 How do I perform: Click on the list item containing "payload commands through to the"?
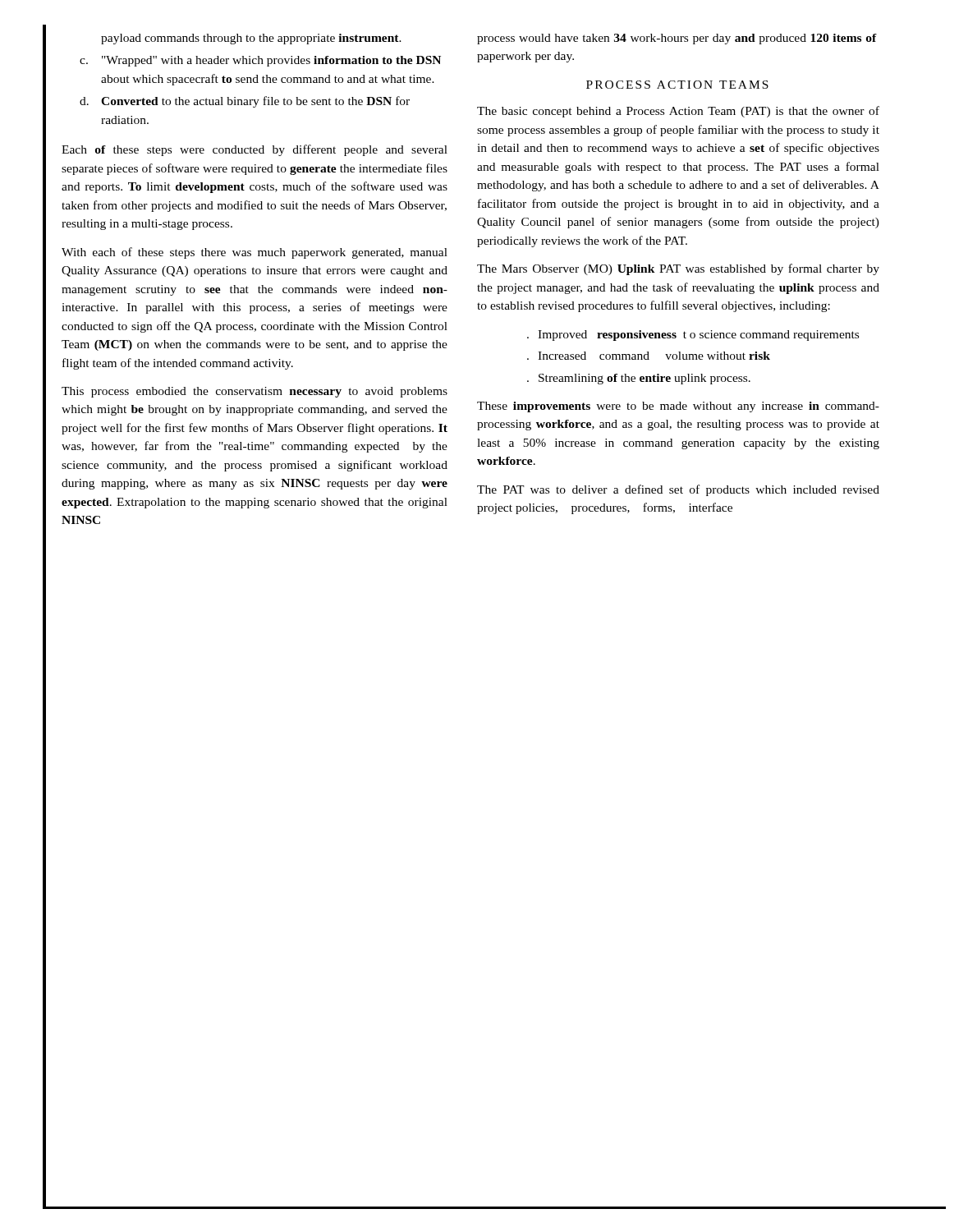251,38
